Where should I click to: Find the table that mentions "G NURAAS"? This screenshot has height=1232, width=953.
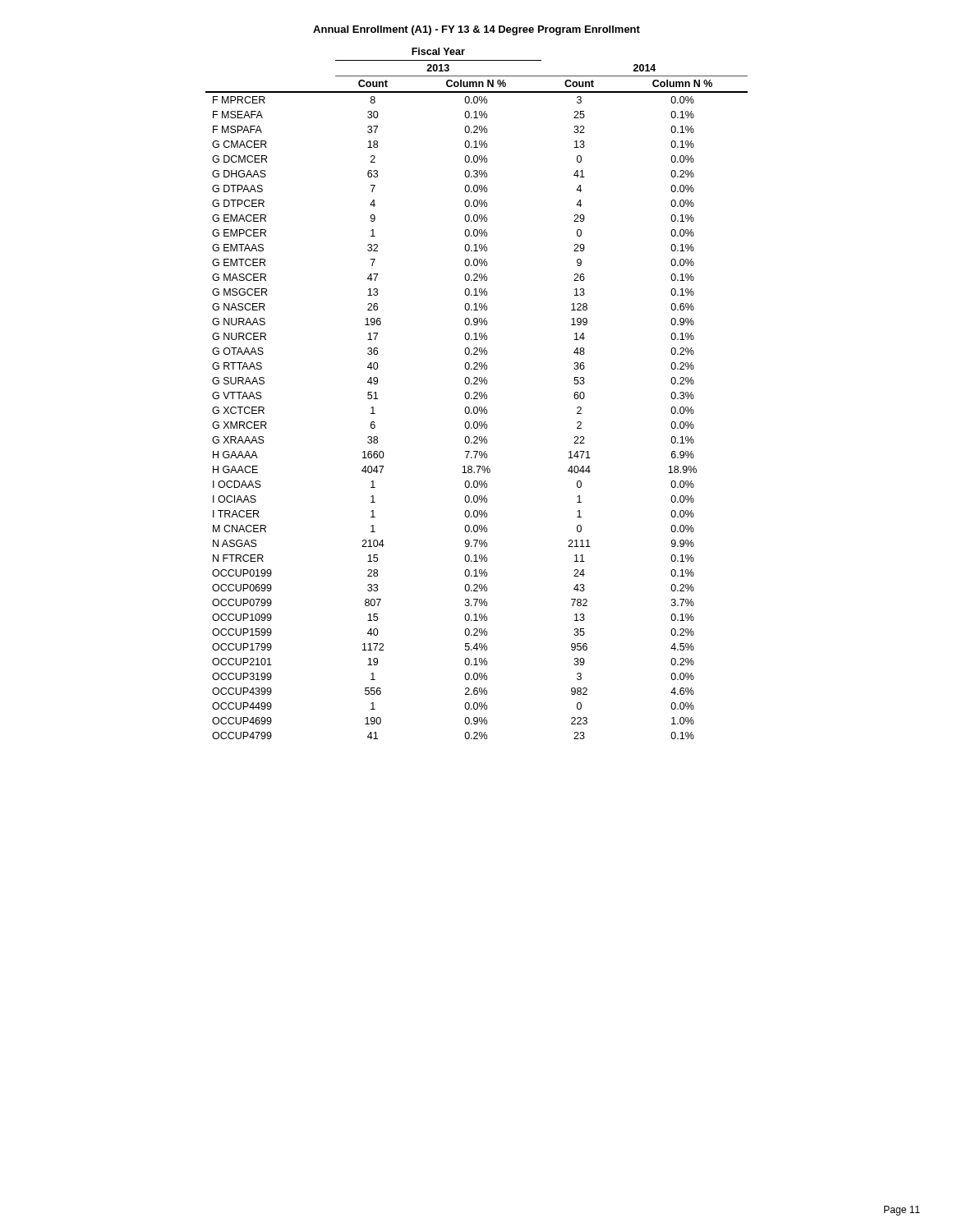pos(476,393)
